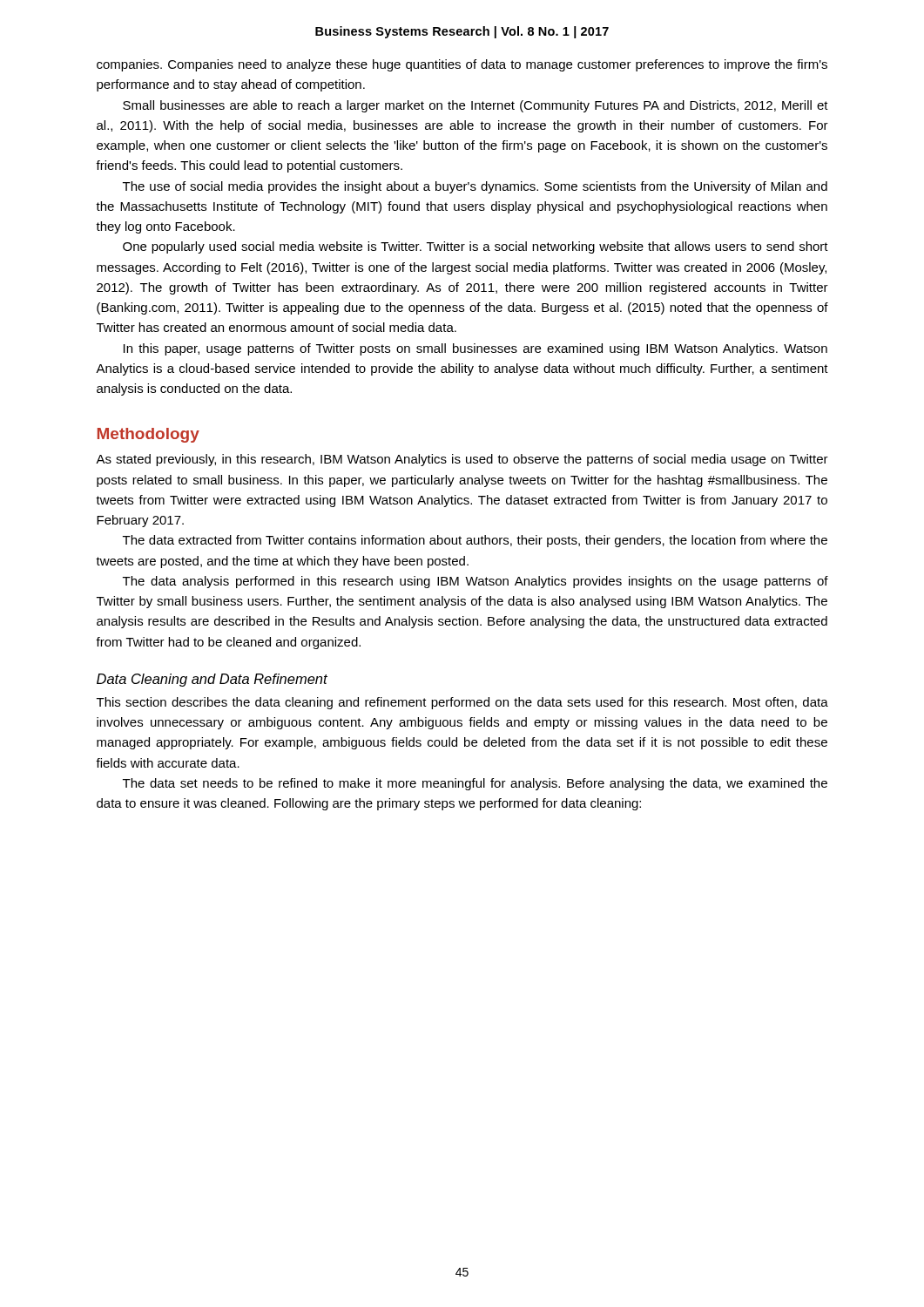Click the passage that begins "companies. Companies need to analyze these huge quantities"

[x=462, y=74]
